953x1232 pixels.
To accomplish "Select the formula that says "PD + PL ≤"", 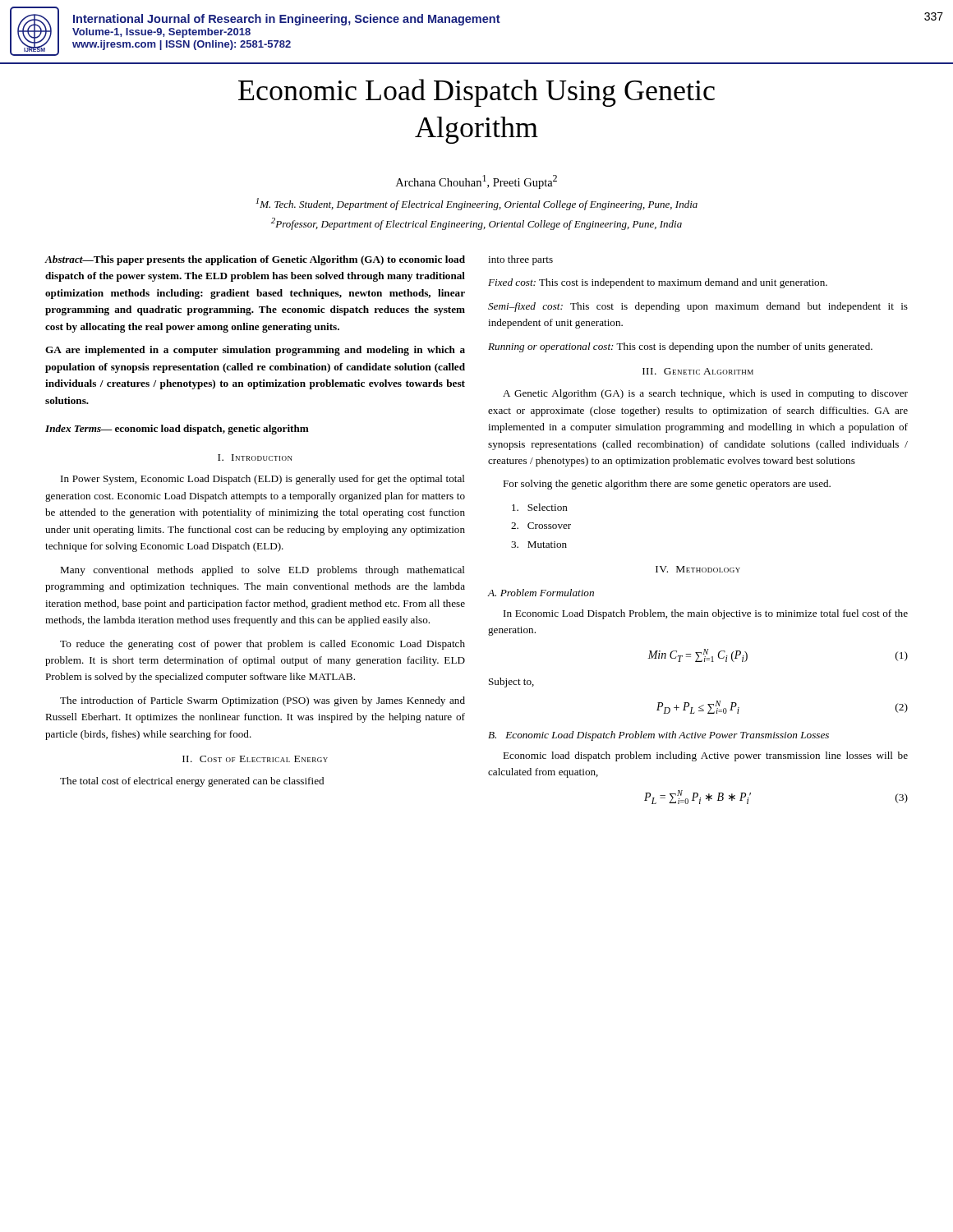I will [700, 707].
